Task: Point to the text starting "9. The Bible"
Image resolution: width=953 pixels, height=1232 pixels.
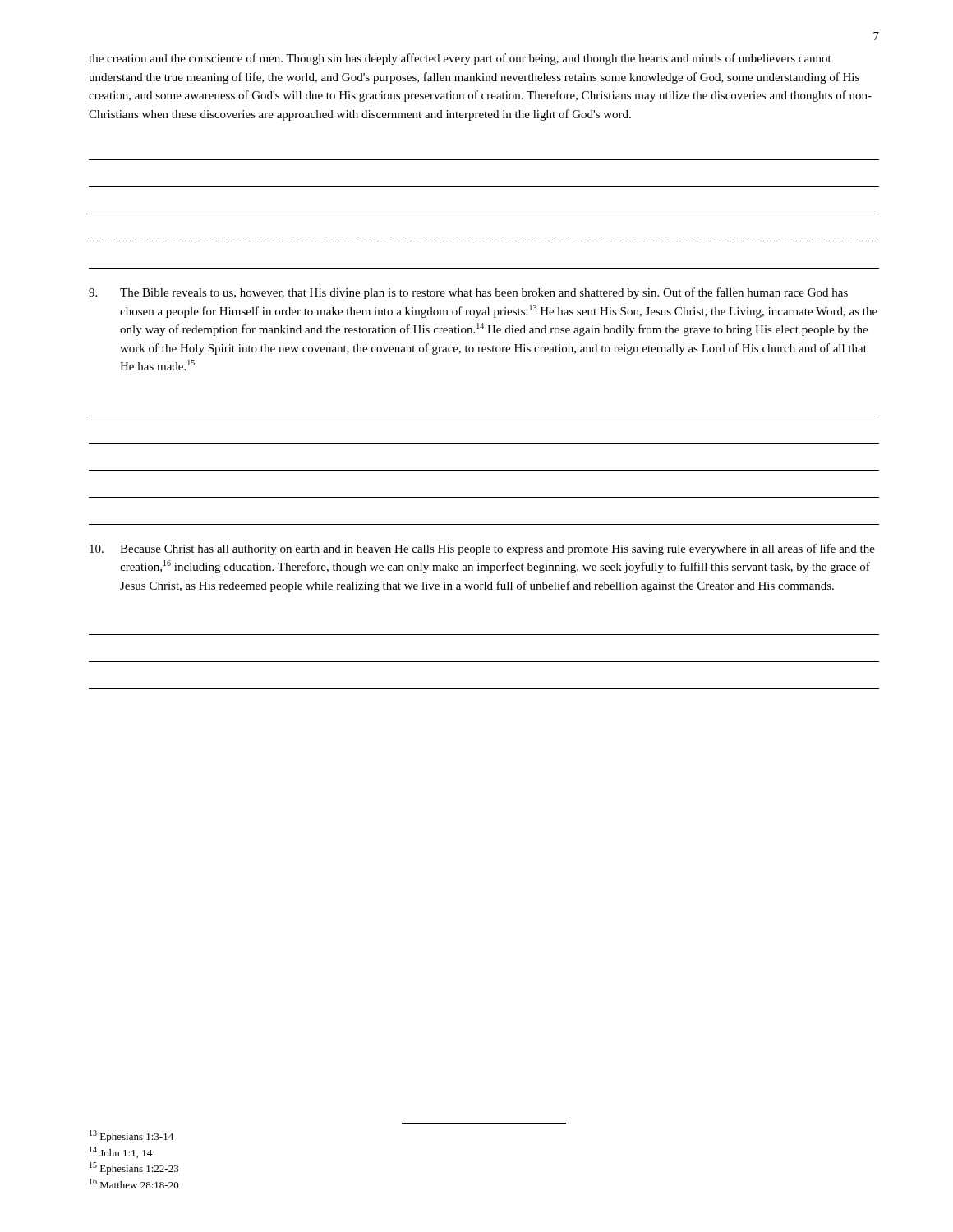Action: point(484,330)
